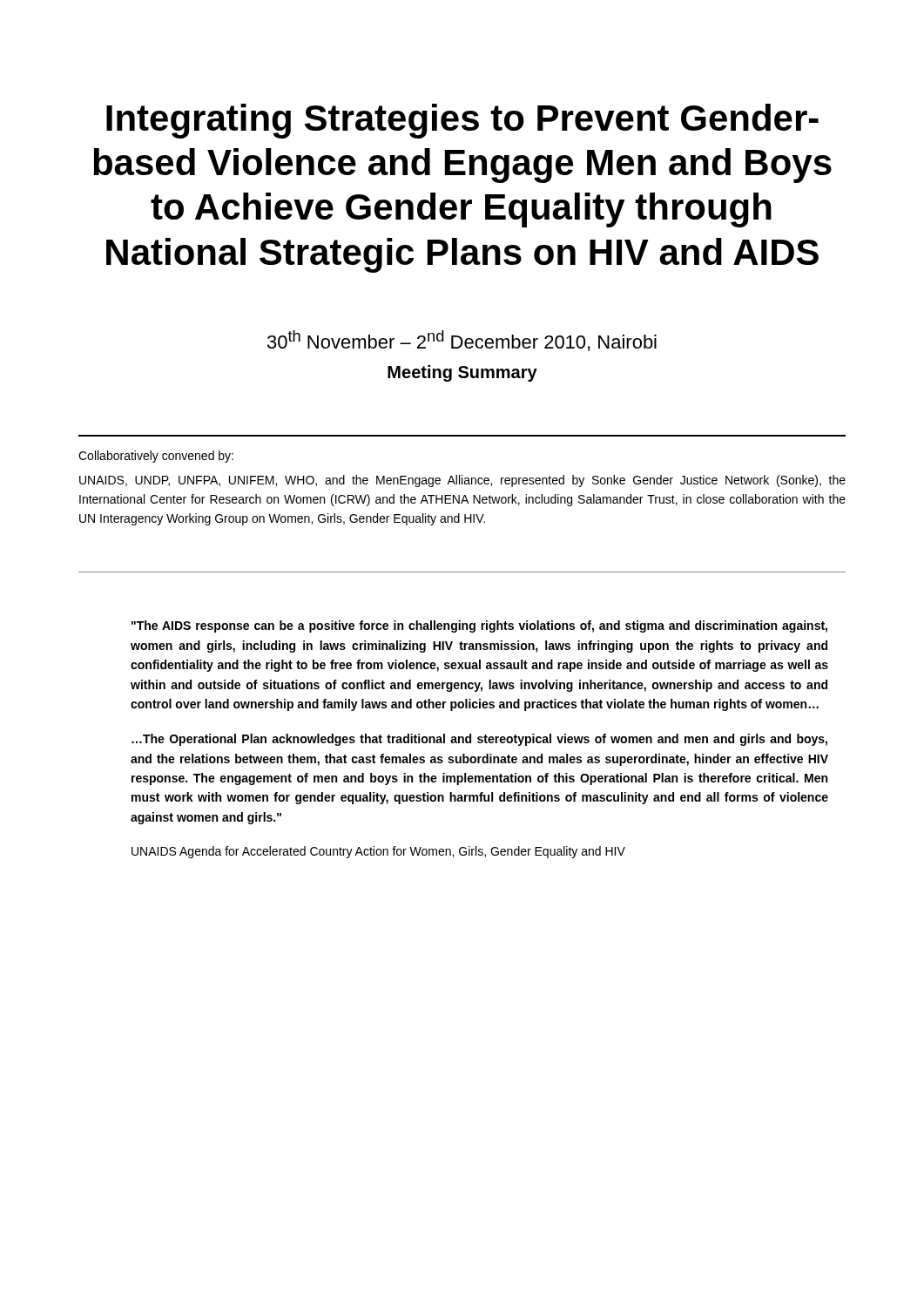924x1307 pixels.
Task: Navigate to the text starting "…The Operational Plan acknowledges that"
Action: coord(479,778)
